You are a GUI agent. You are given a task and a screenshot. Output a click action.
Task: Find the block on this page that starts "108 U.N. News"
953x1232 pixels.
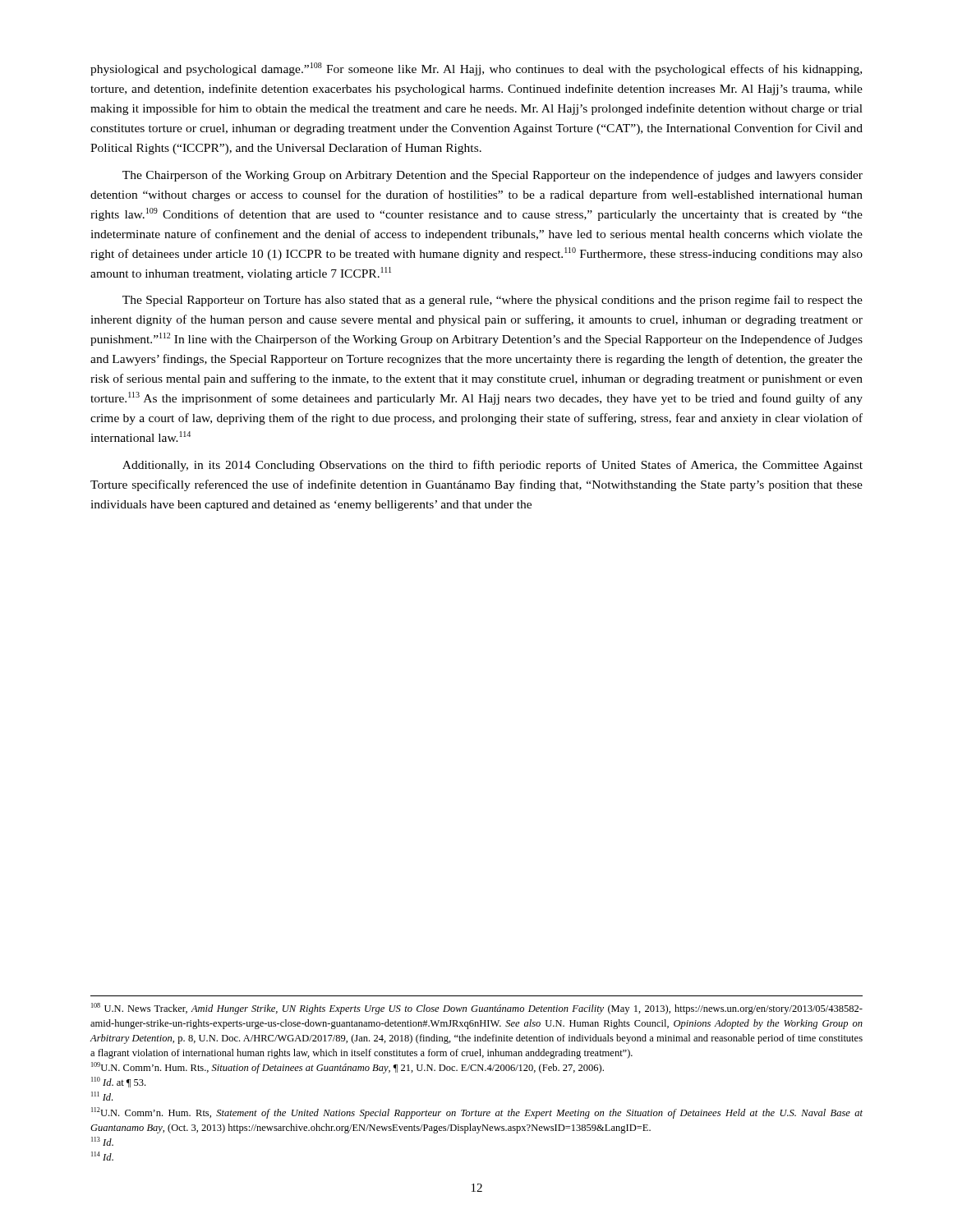[x=477, y=1009]
